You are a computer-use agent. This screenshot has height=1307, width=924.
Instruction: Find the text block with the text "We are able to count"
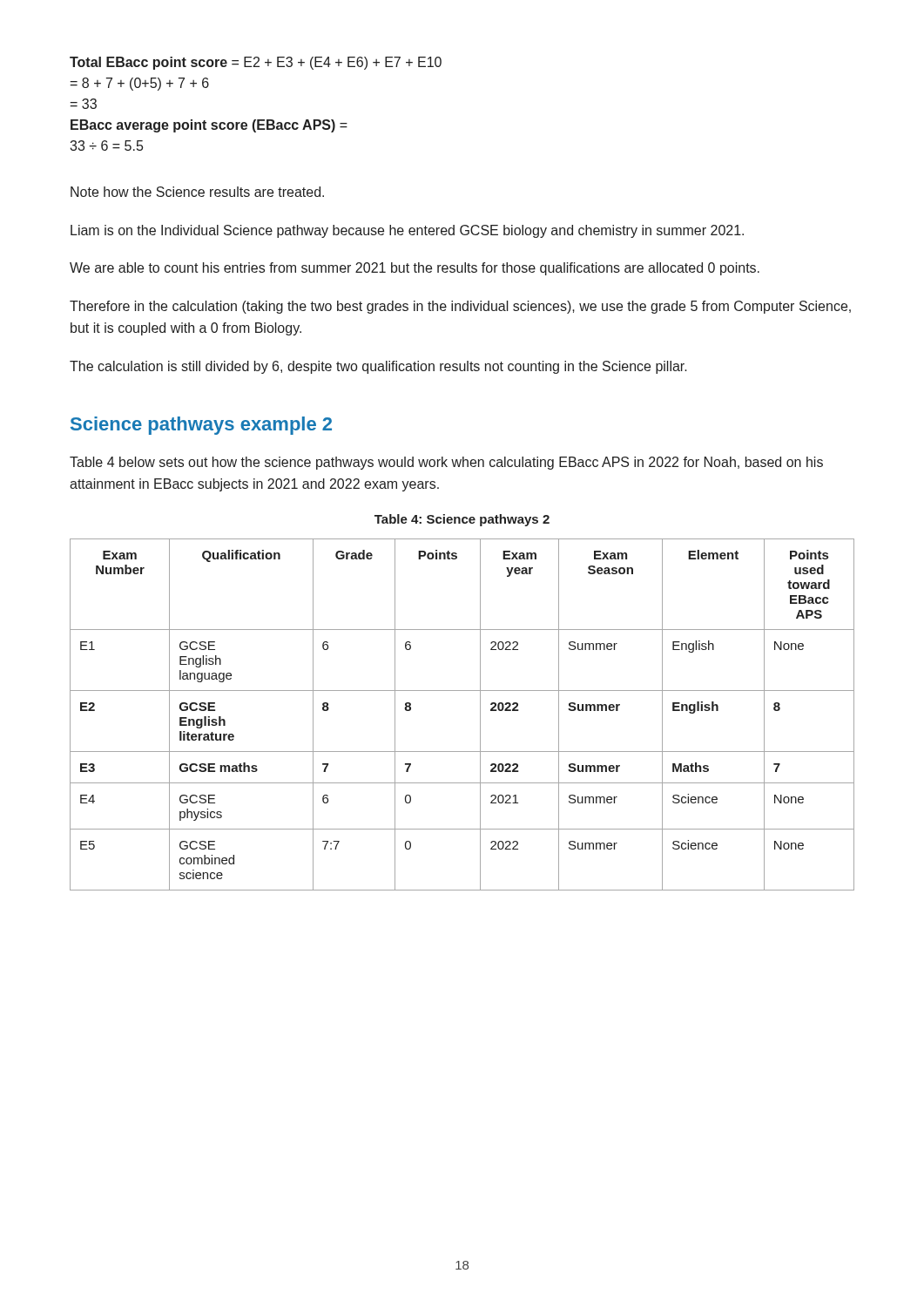tap(415, 268)
